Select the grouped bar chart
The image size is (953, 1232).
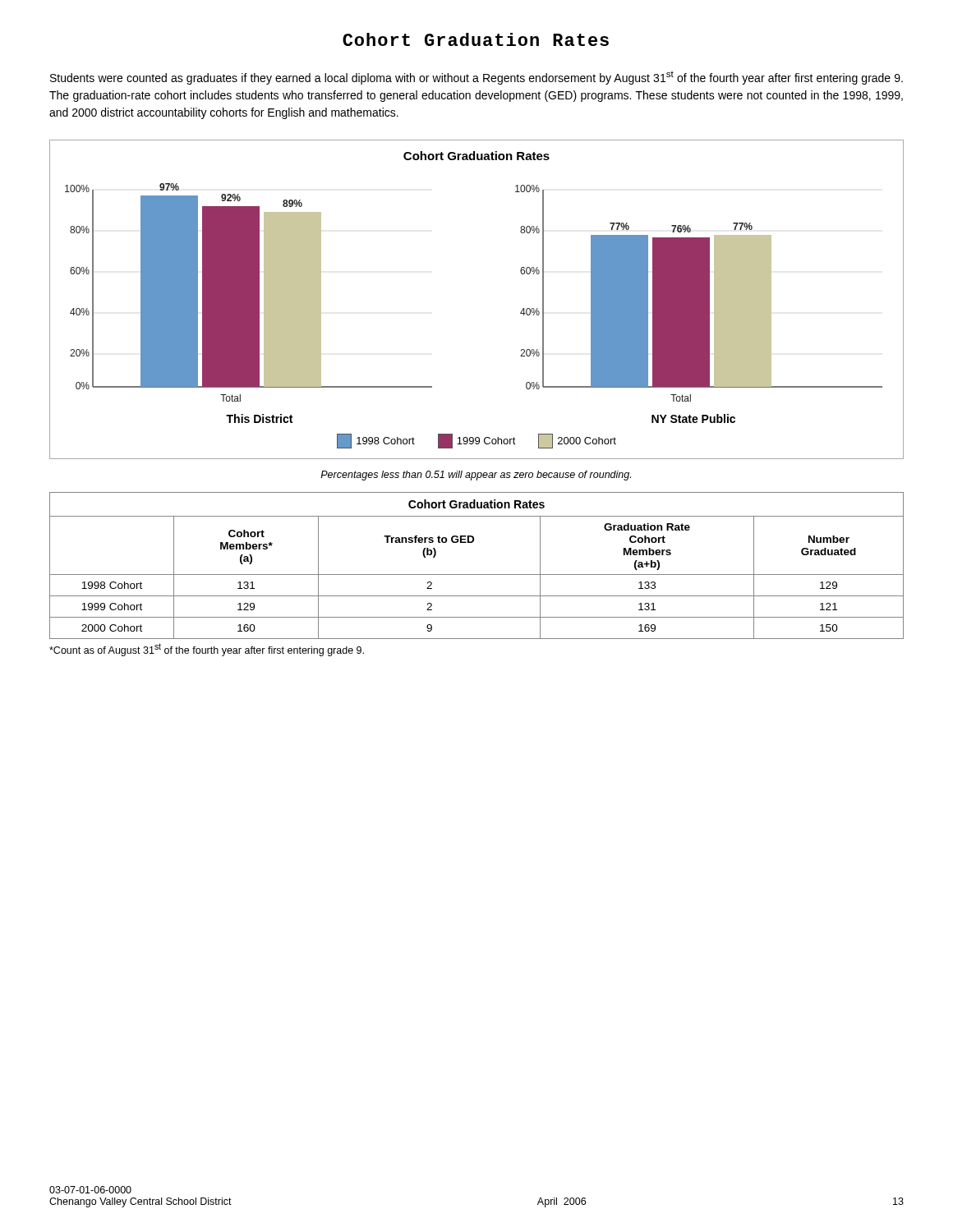(x=476, y=299)
